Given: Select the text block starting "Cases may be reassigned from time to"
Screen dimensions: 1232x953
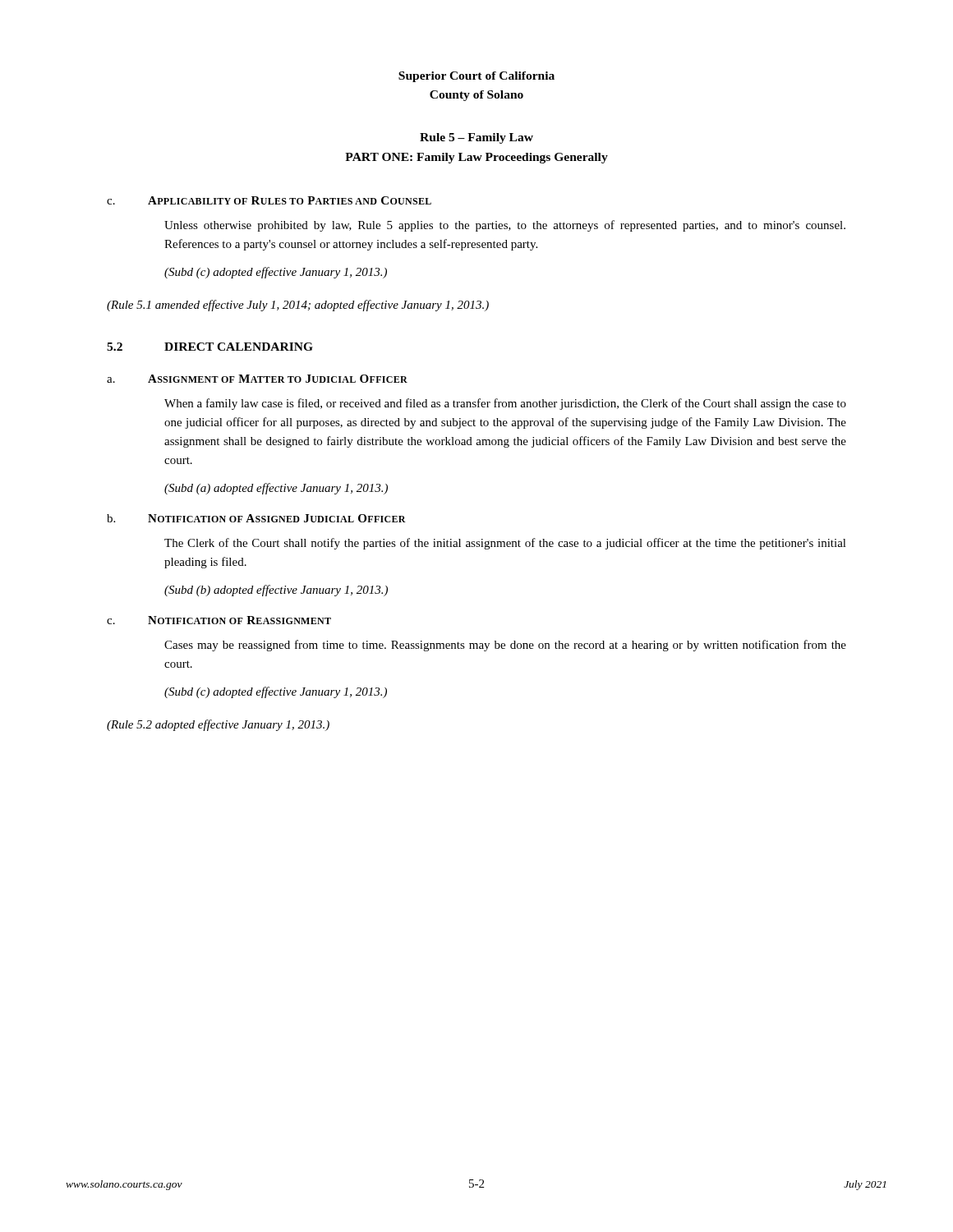Looking at the screenshot, I should [x=505, y=654].
